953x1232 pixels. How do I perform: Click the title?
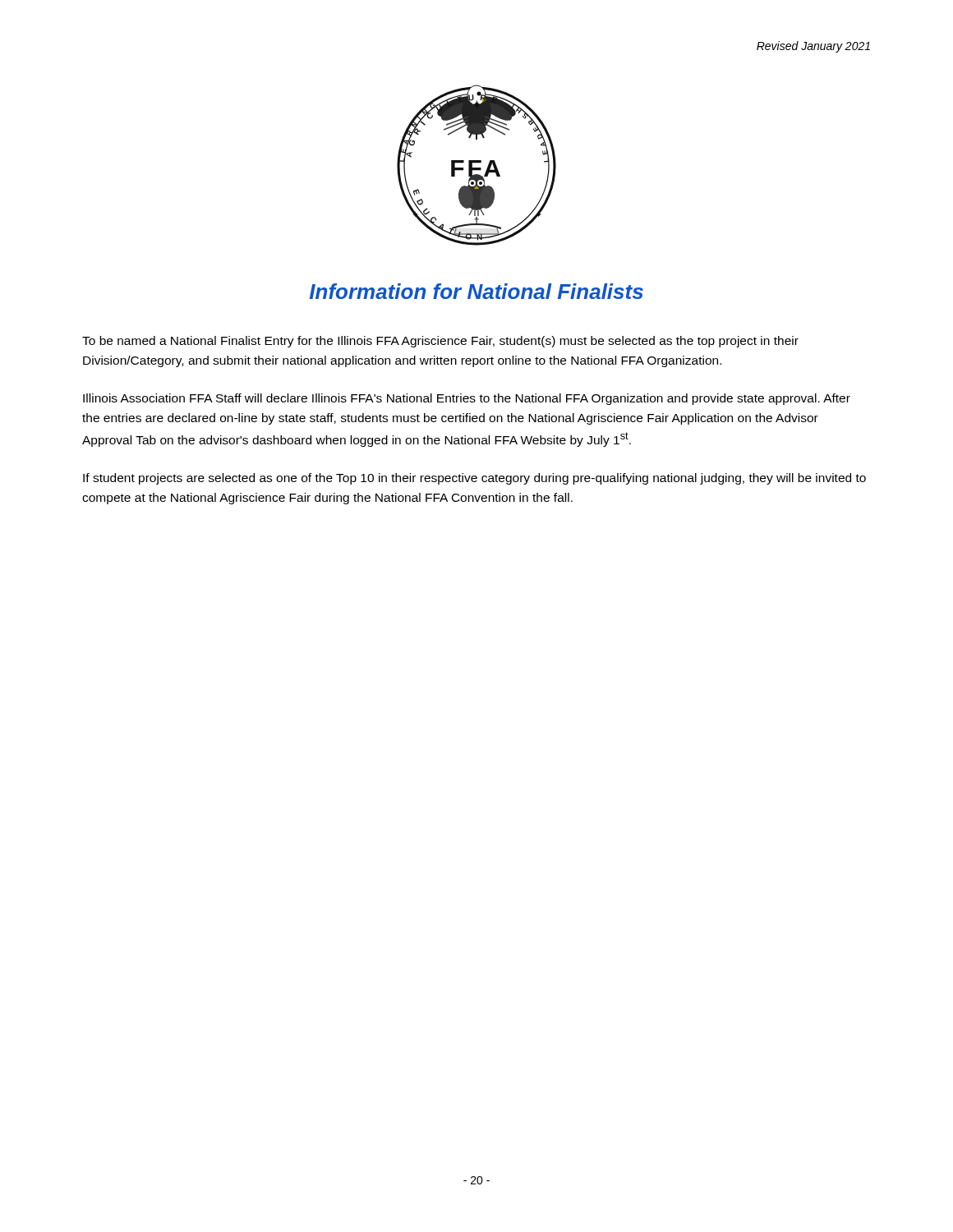(x=476, y=292)
